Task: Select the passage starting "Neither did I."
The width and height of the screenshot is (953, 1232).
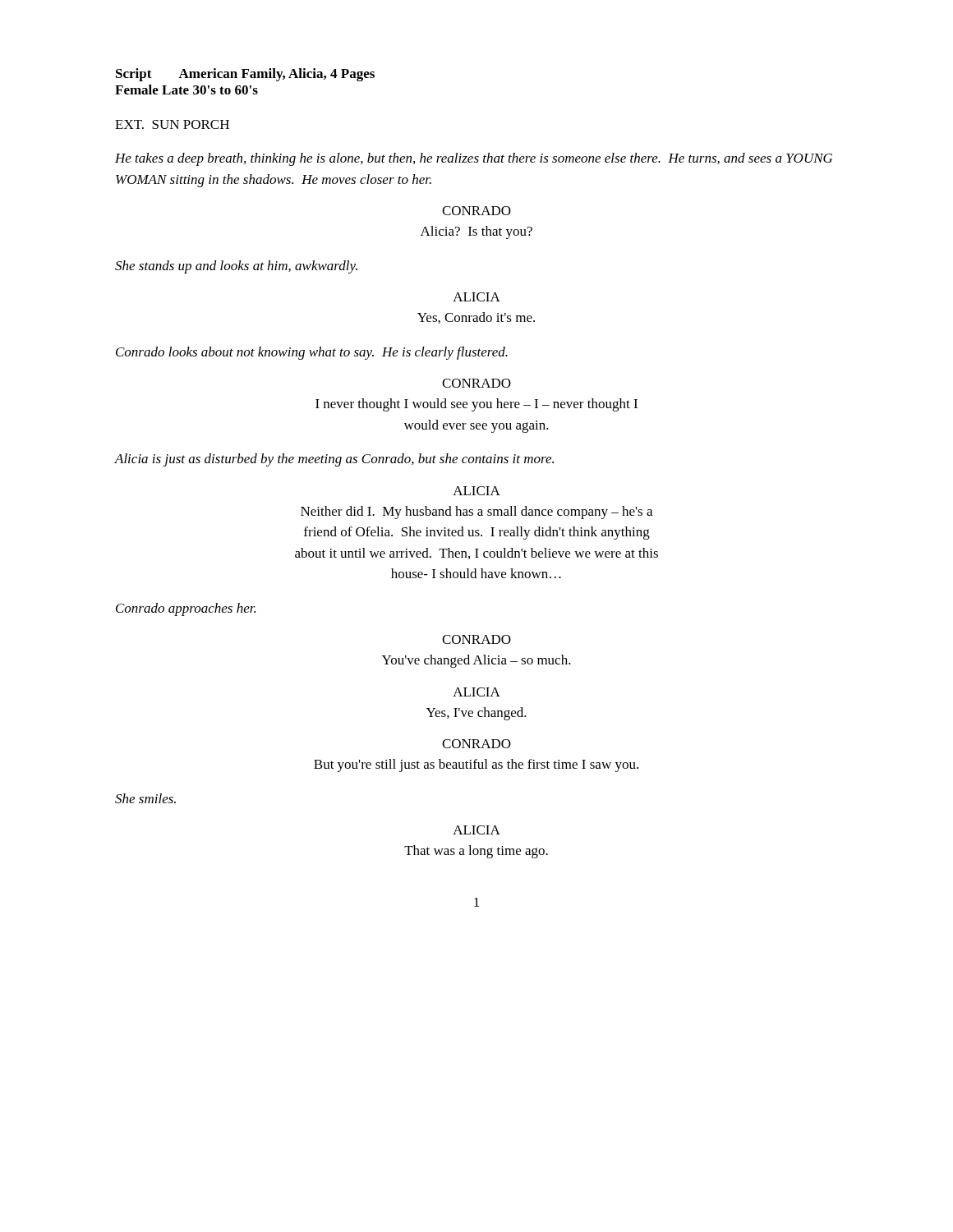Action: coord(476,542)
